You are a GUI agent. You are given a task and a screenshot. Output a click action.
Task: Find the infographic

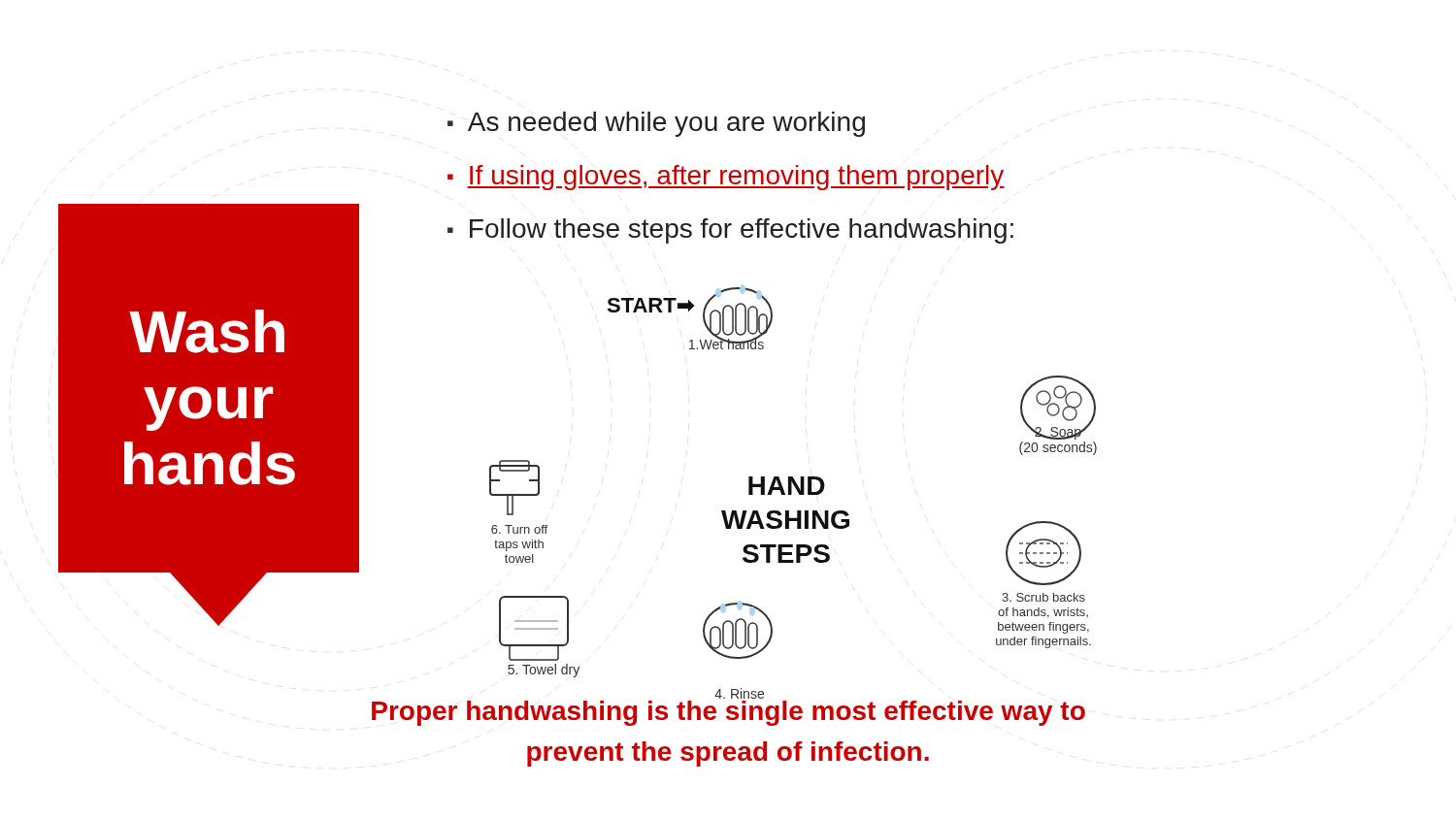815,490
